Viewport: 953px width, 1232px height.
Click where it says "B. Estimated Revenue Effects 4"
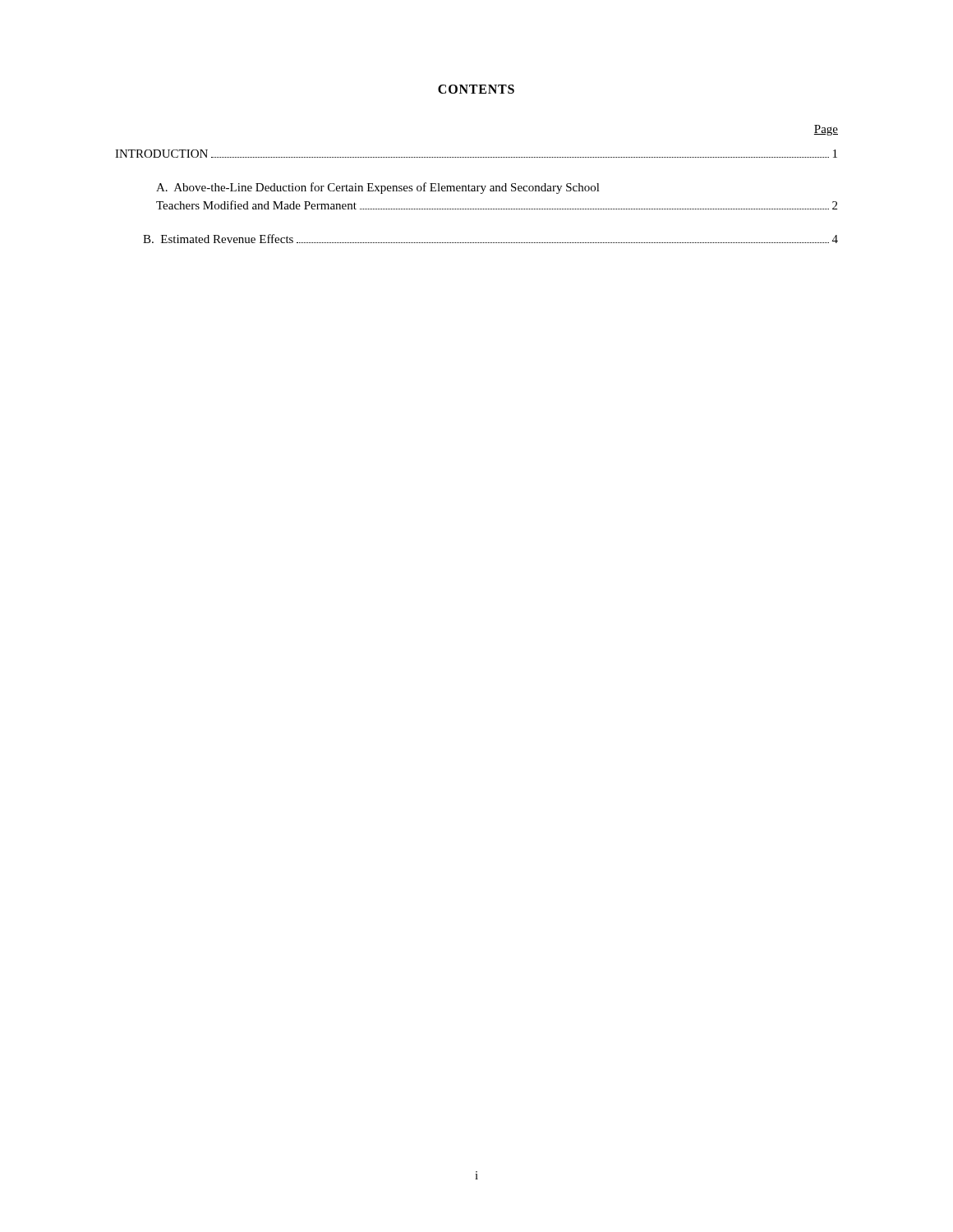click(490, 239)
